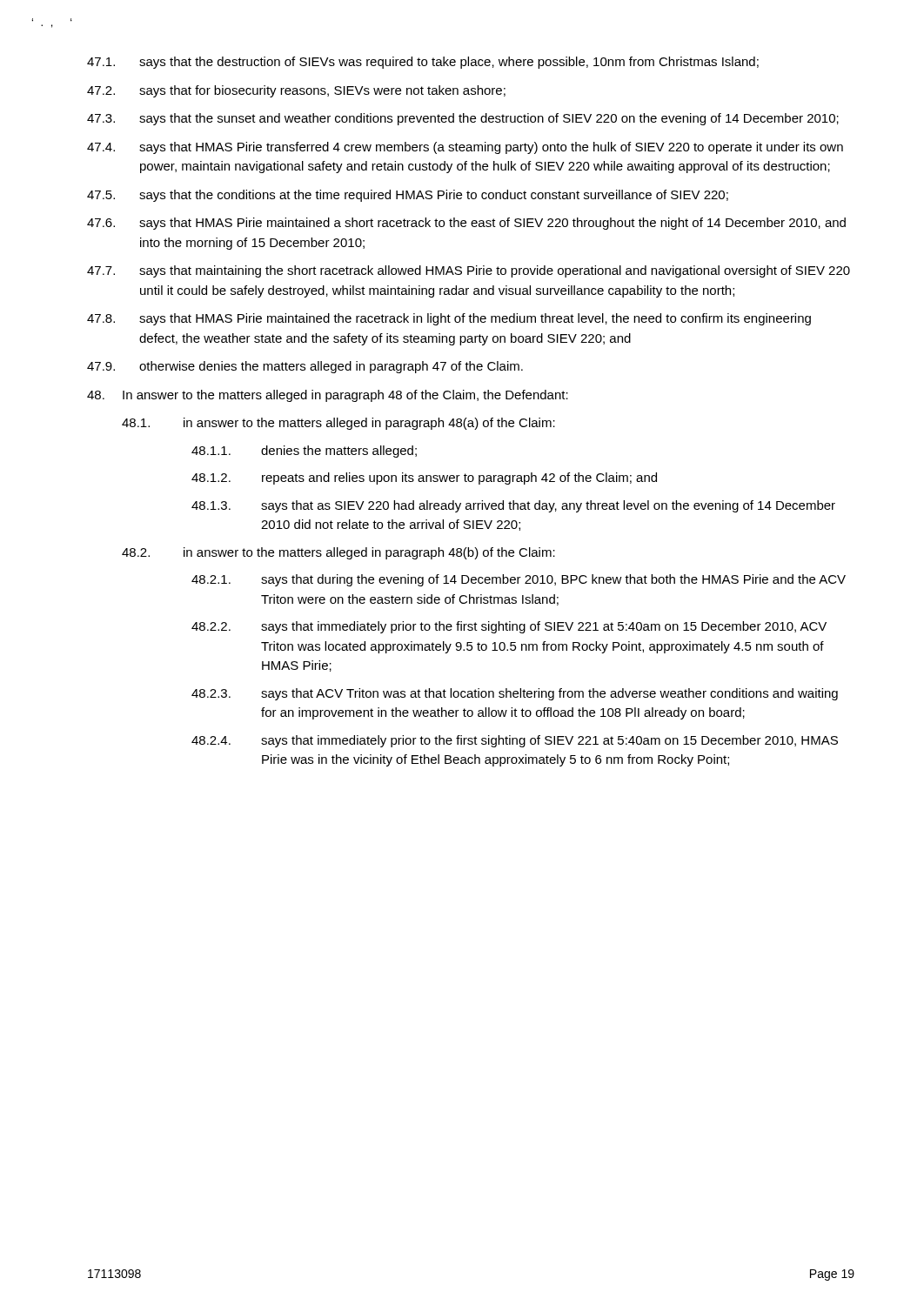Find the block on this page that starts "47.7. says that maintaining the"
Screen dimensions: 1305x924
tap(471, 281)
